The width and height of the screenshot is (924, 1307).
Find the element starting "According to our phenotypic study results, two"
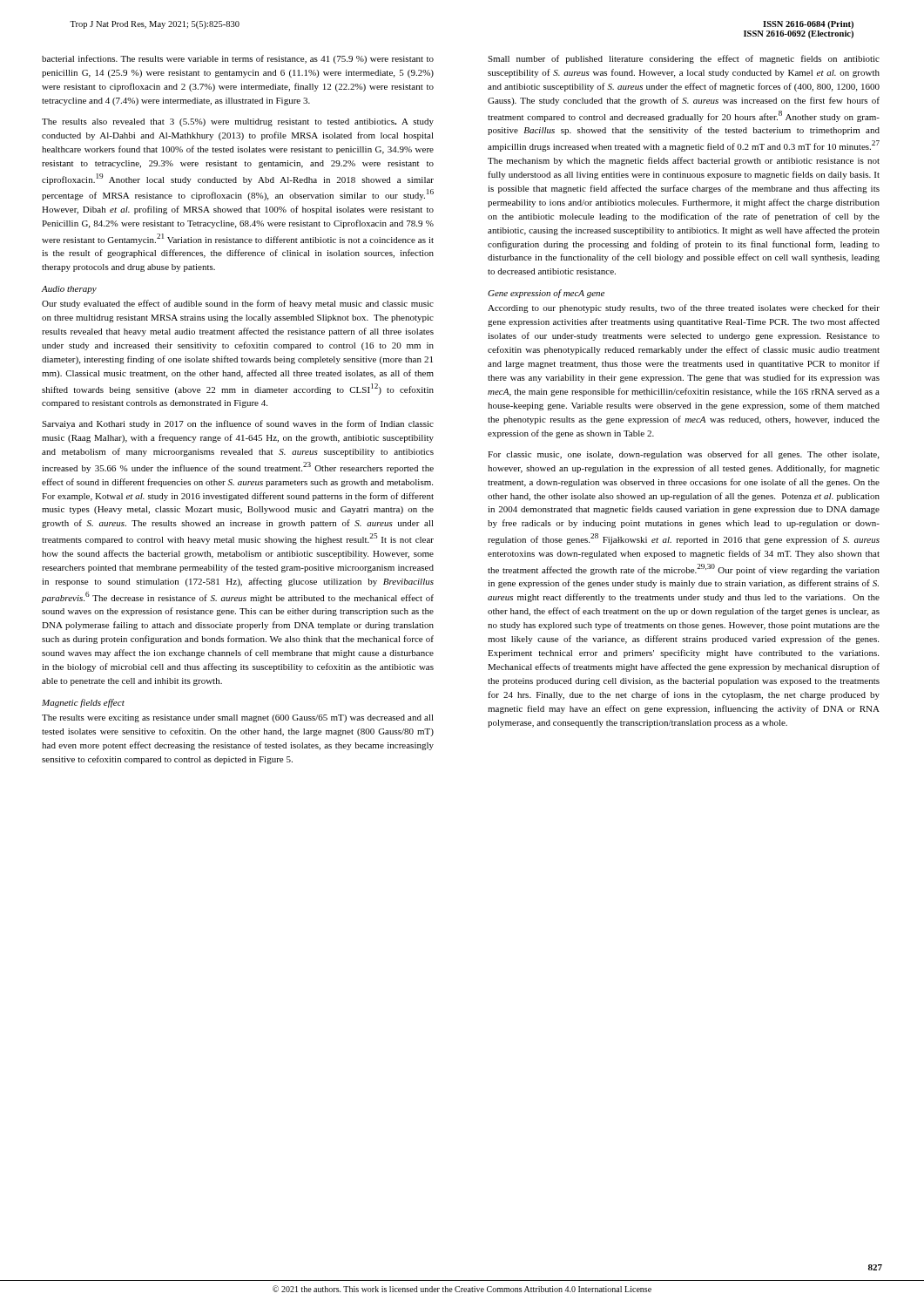[684, 370]
